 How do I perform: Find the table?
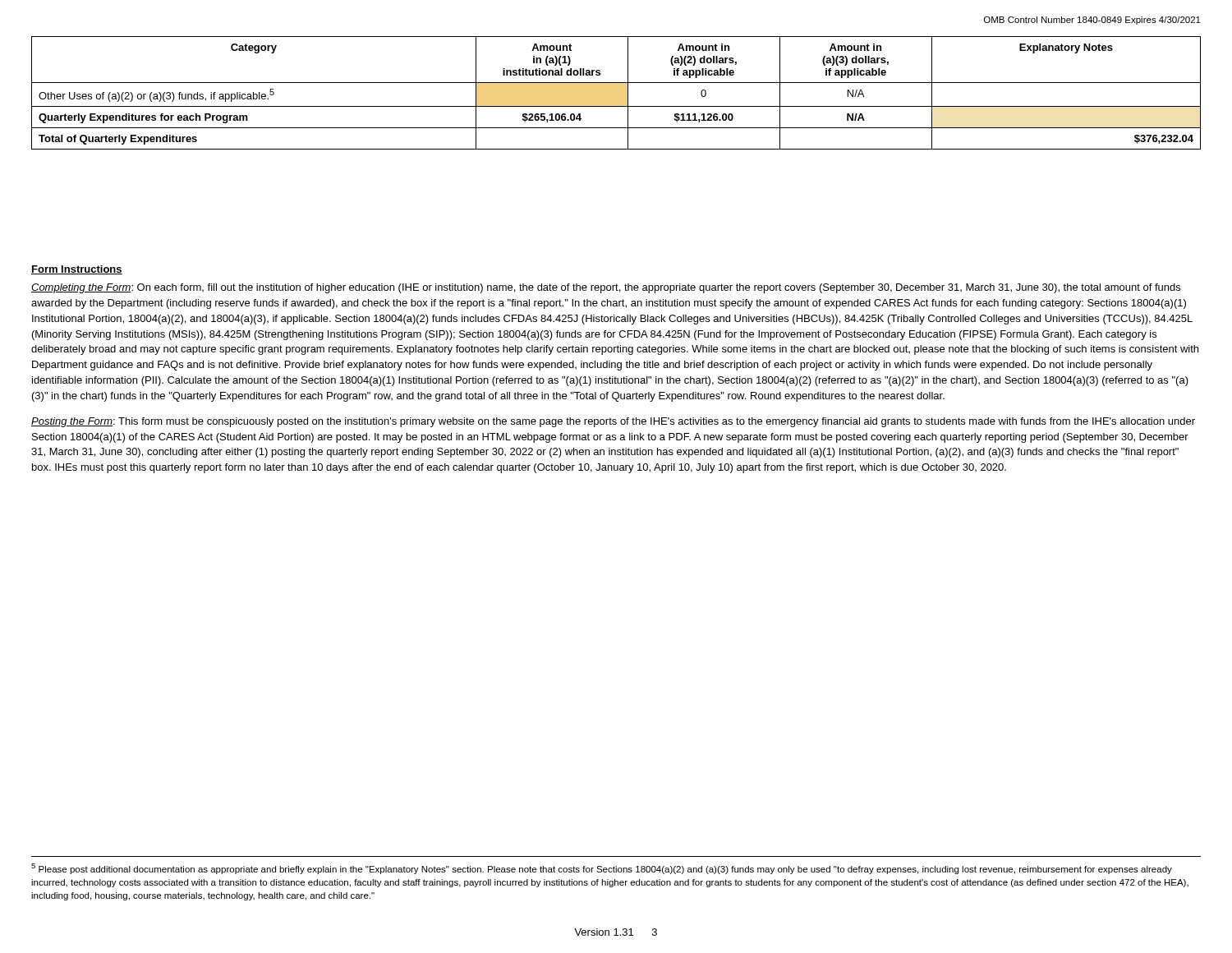pos(616,93)
